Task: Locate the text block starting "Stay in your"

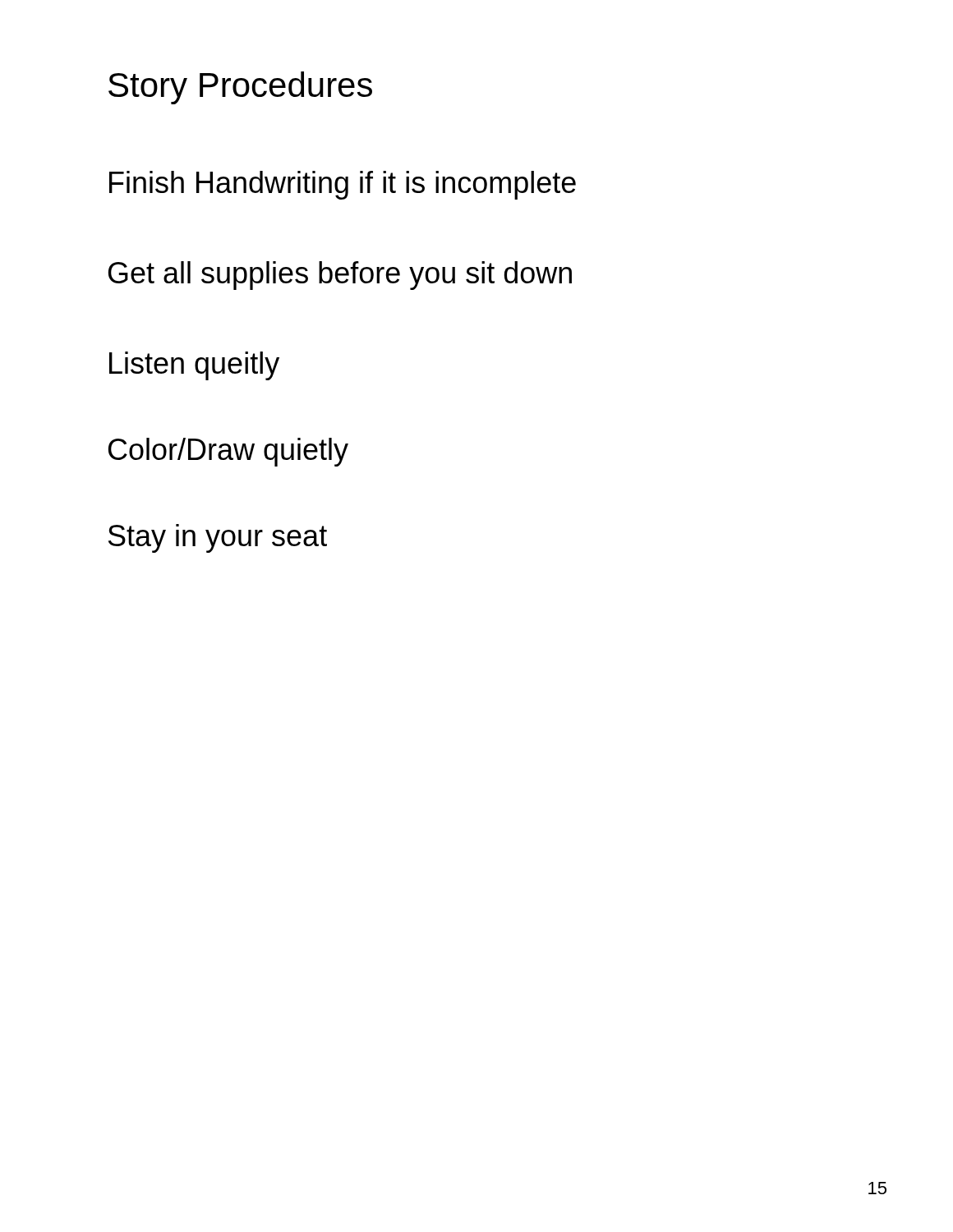Action: tap(217, 536)
